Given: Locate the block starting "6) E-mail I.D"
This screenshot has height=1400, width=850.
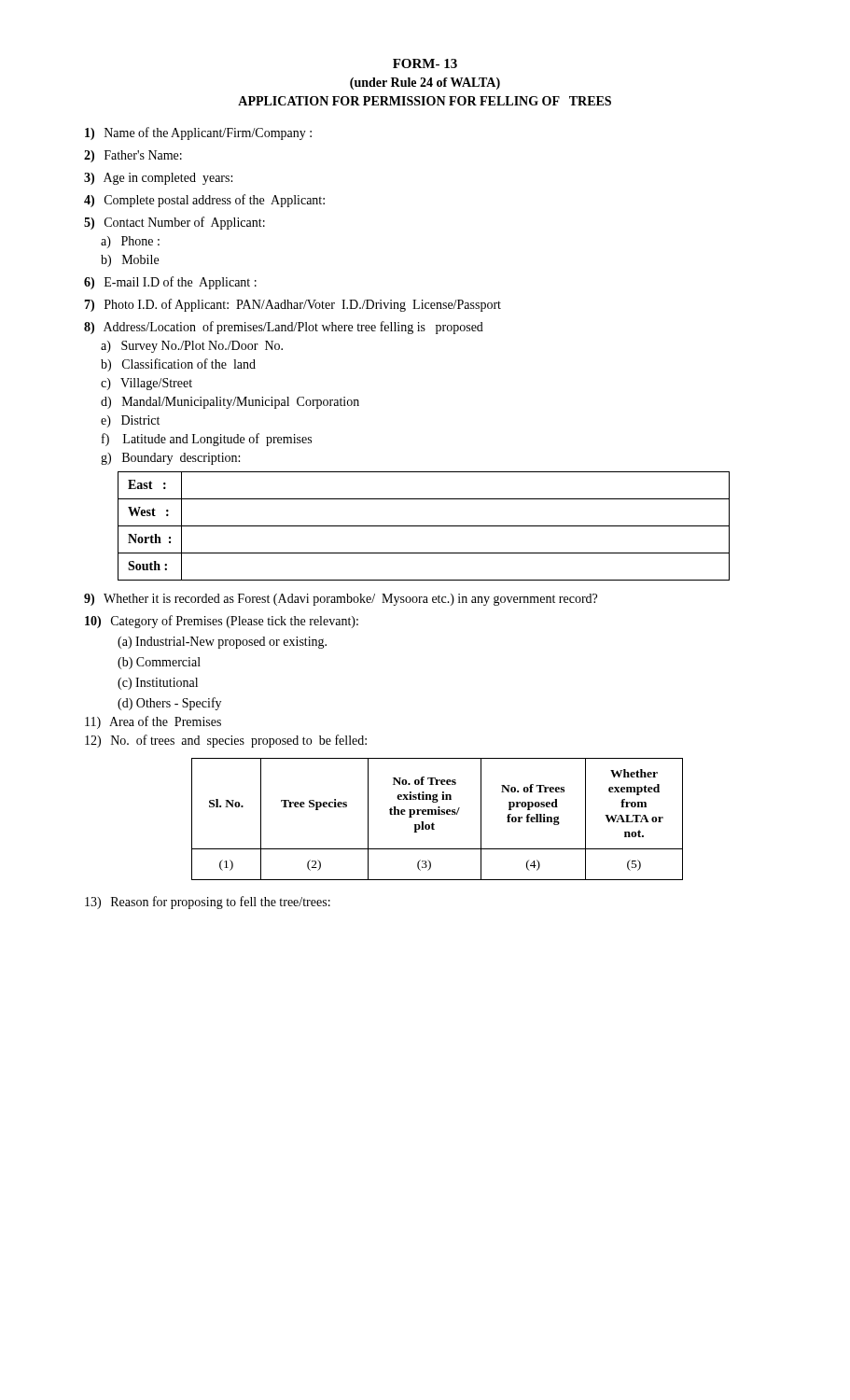Looking at the screenshot, I should (x=171, y=282).
